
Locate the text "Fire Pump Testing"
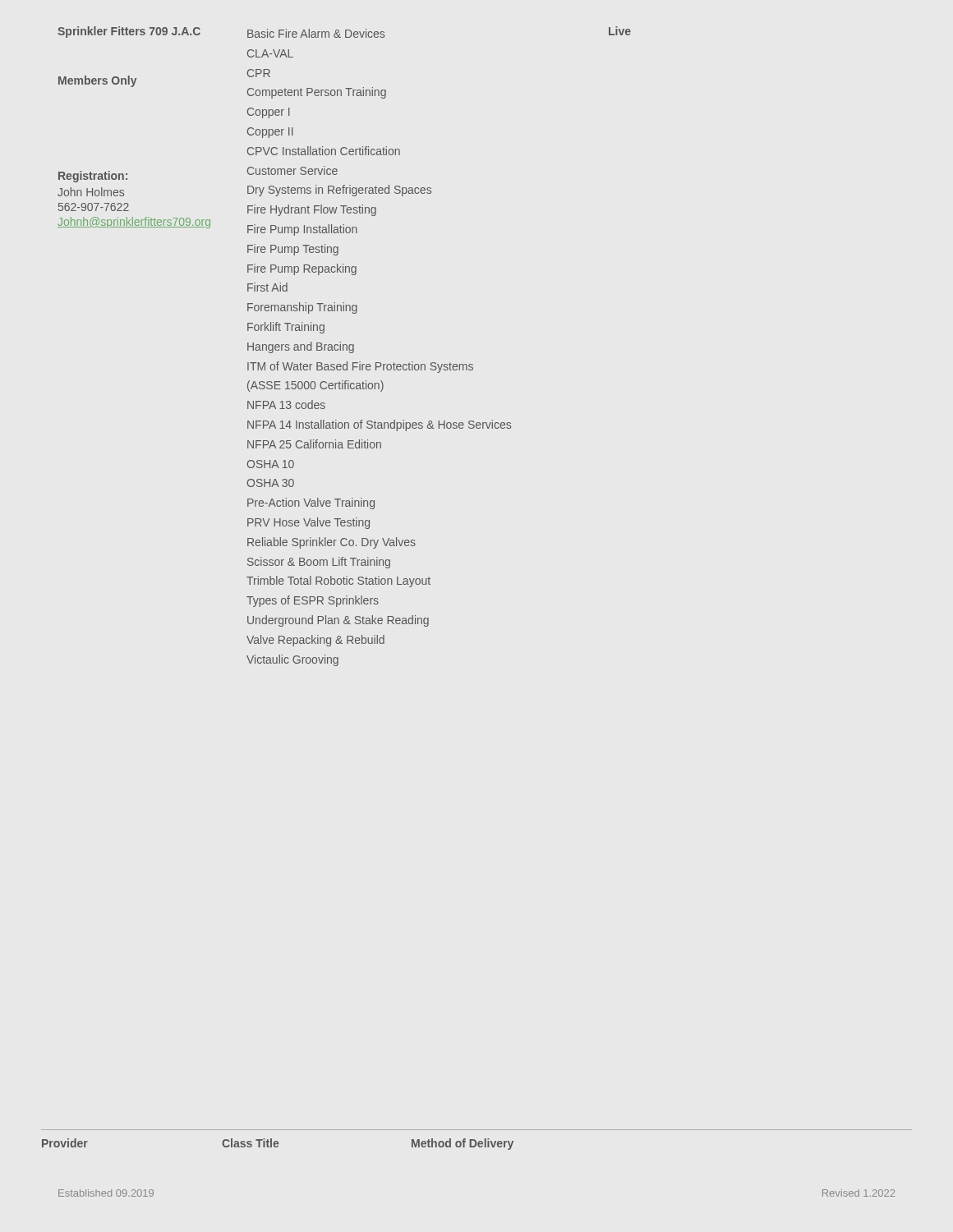pos(293,249)
